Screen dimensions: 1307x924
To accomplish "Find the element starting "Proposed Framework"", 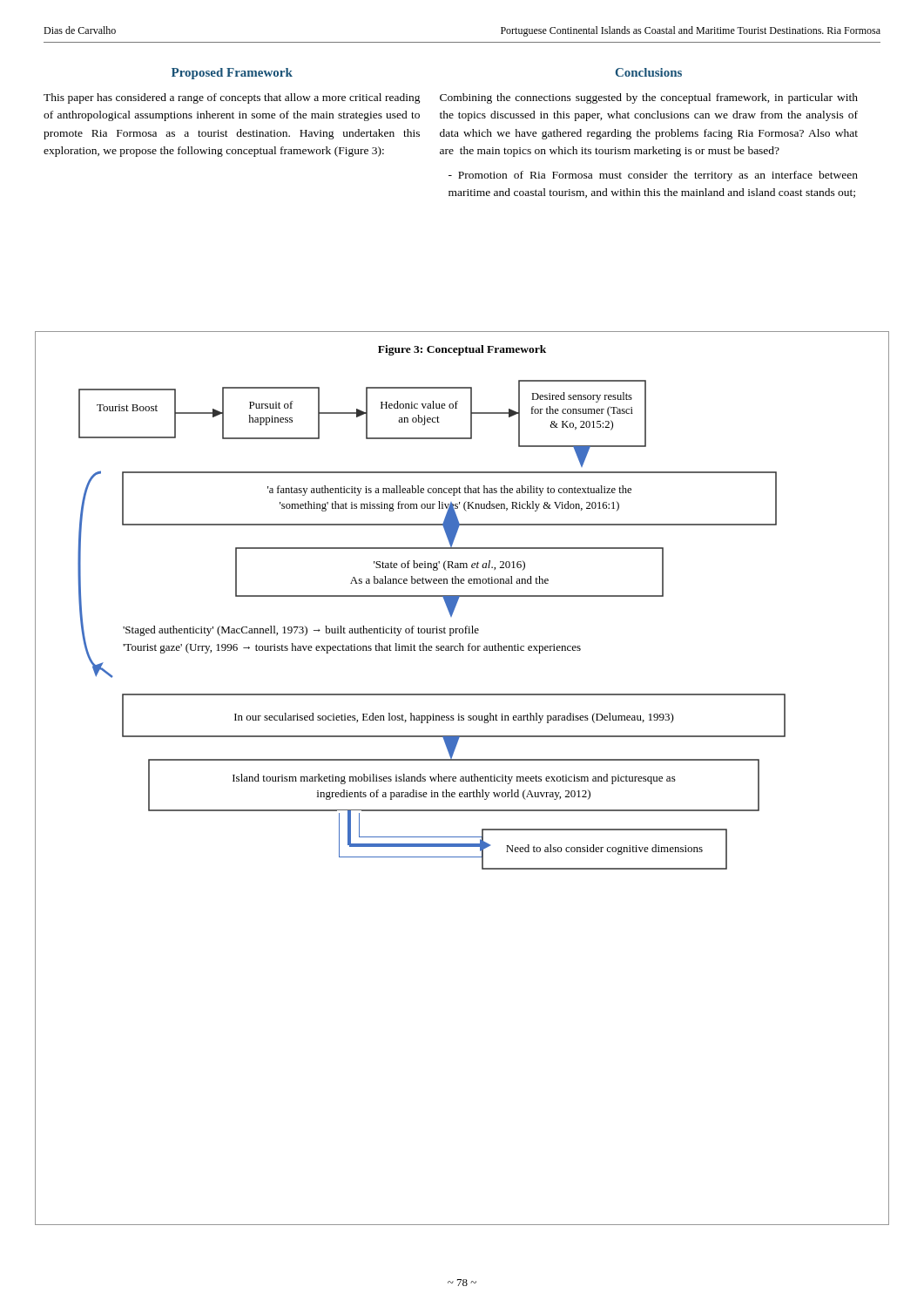I will tap(232, 72).
